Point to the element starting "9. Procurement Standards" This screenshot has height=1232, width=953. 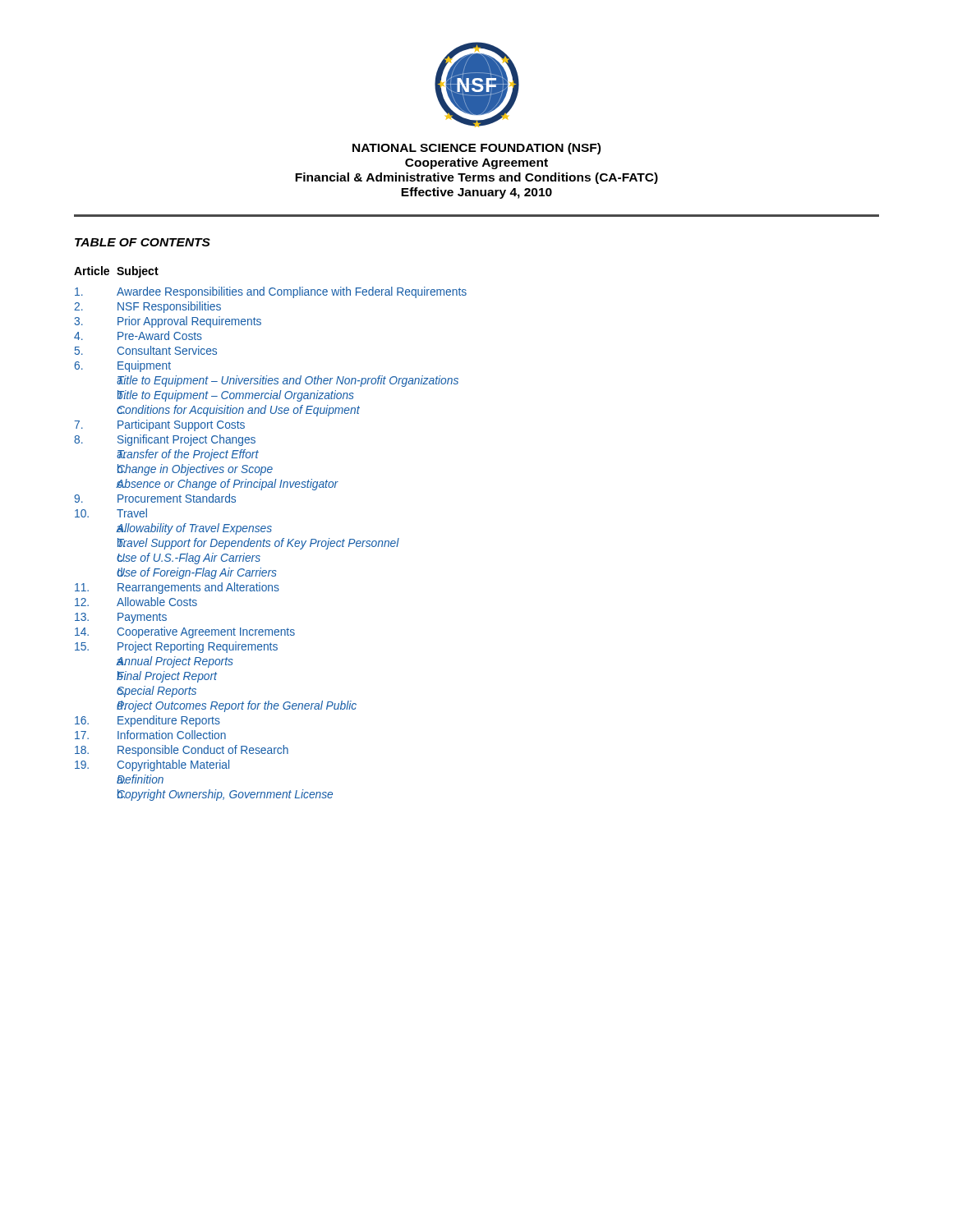pyautogui.click(x=155, y=498)
